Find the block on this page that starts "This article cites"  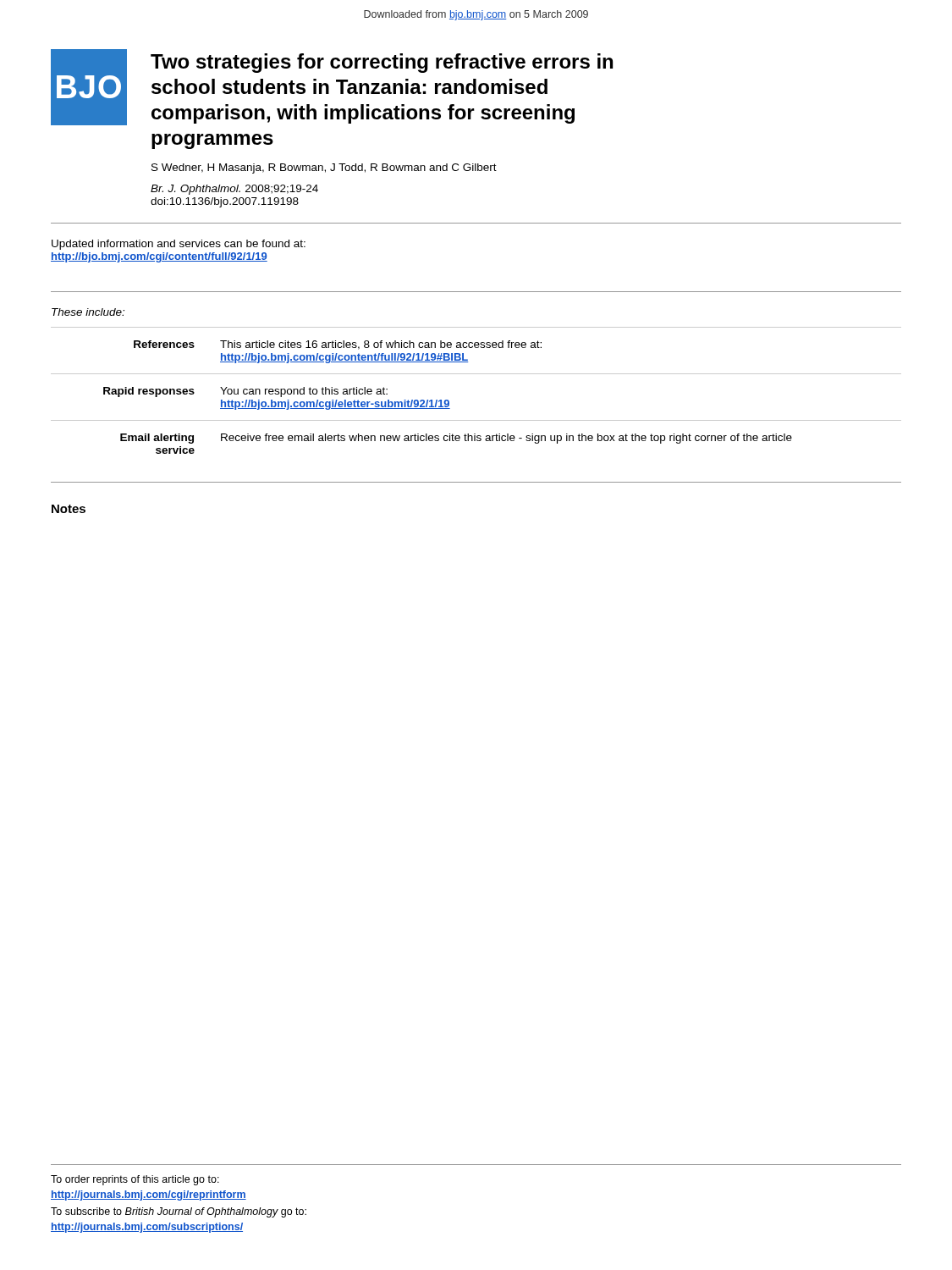[x=381, y=351]
